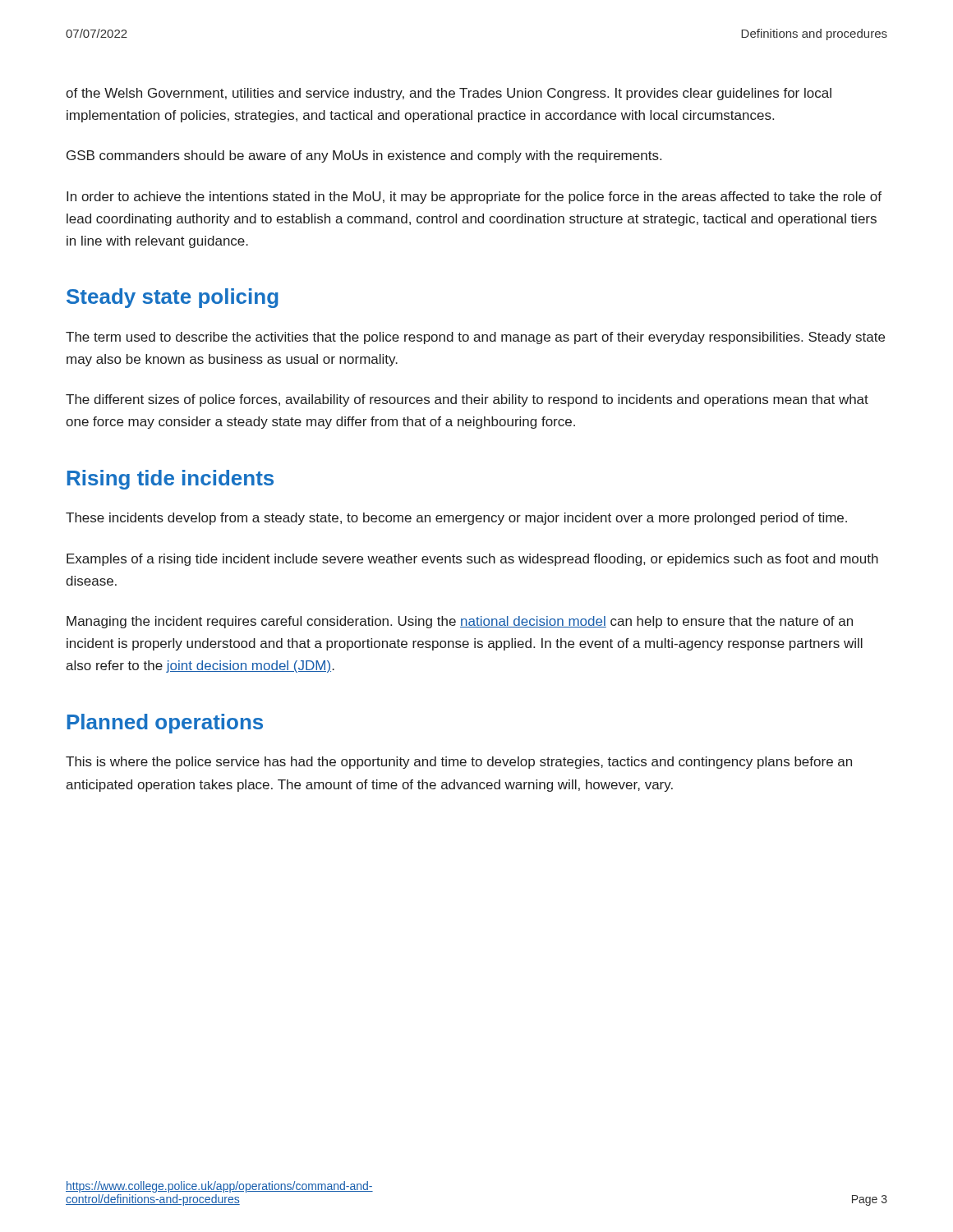Point to the block beginning "In order to"

coord(474,219)
